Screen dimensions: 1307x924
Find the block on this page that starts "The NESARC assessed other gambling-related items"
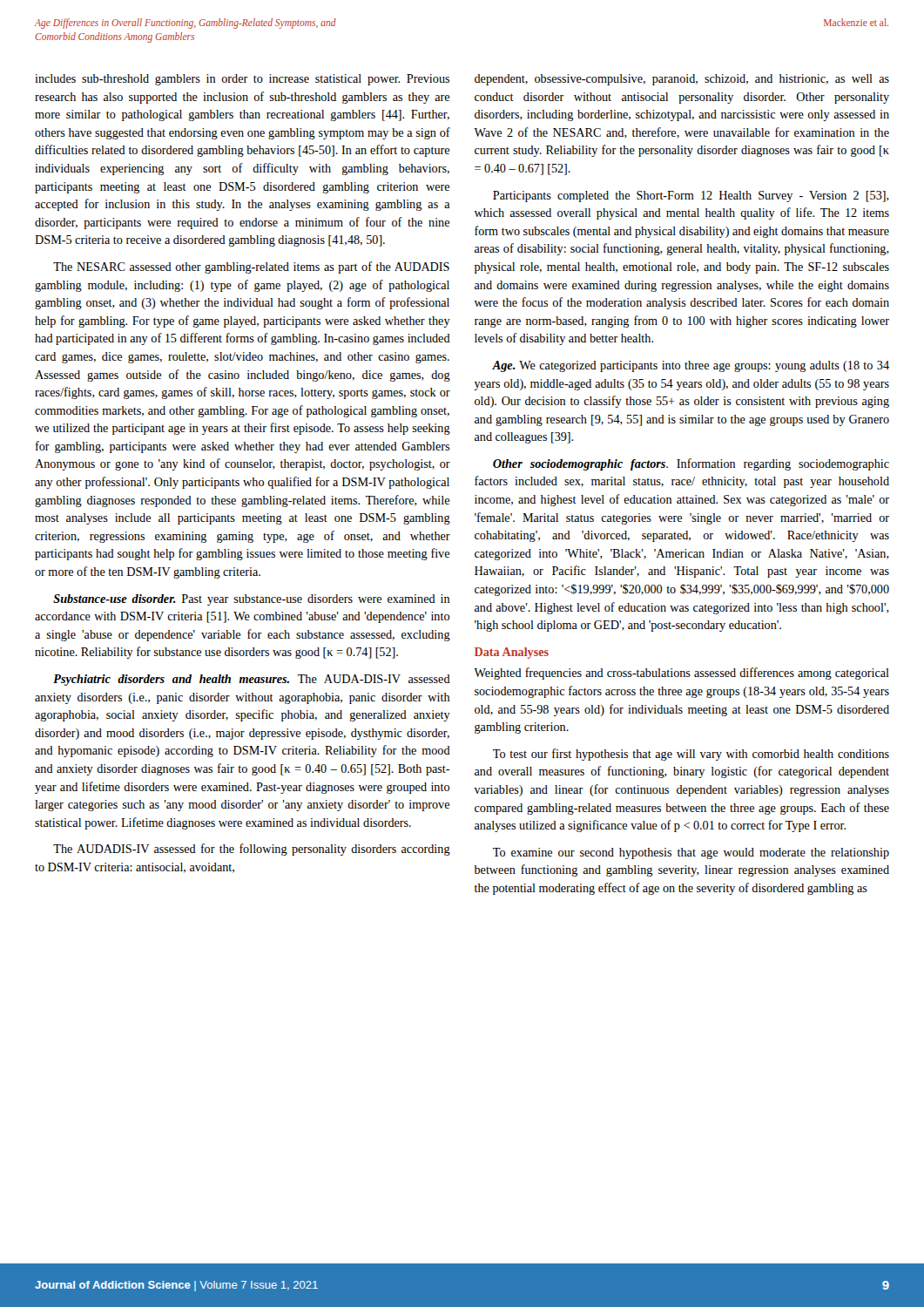(x=242, y=419)
